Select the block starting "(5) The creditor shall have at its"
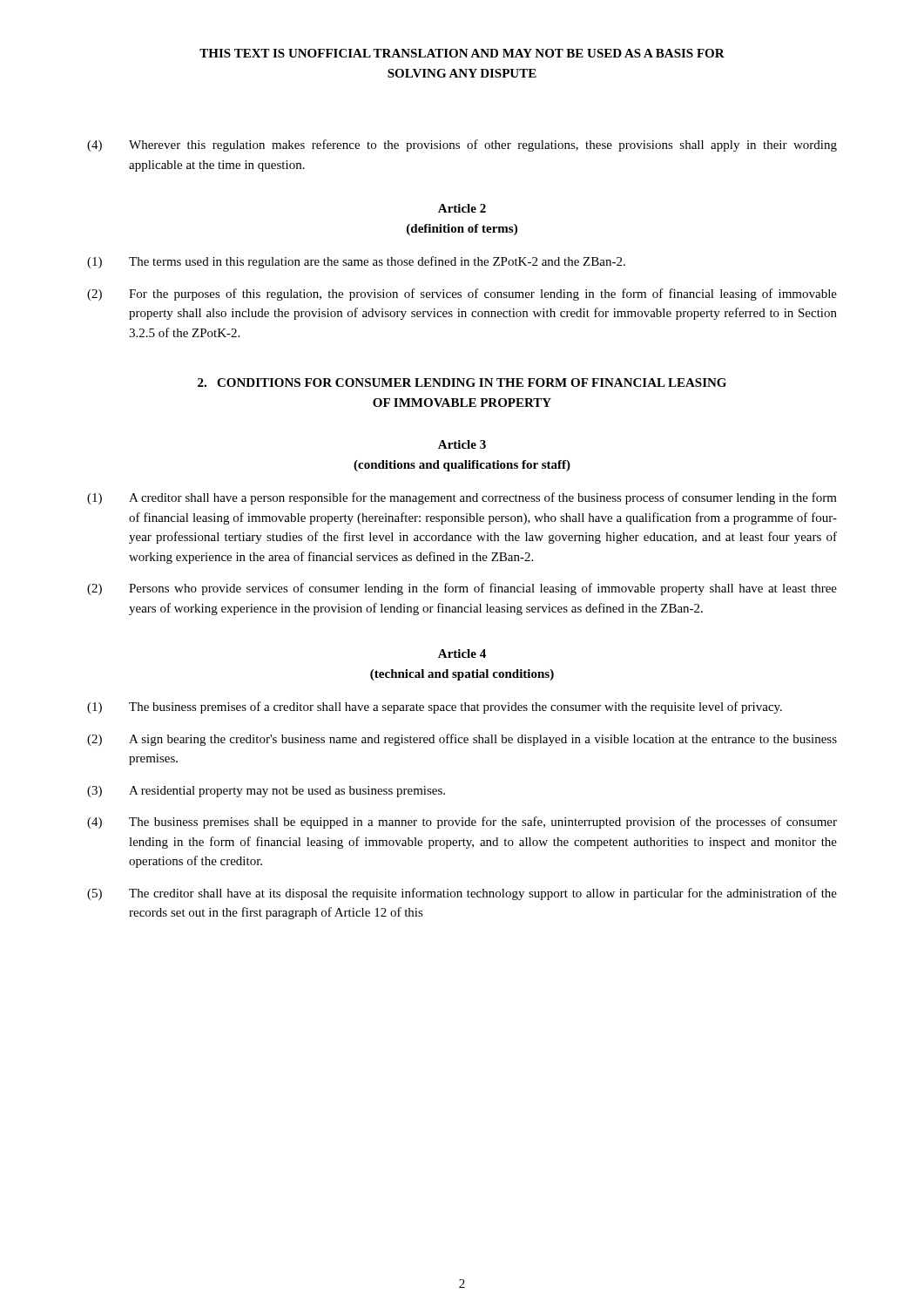The image size is (924, 1307). (x=462, y=903)
